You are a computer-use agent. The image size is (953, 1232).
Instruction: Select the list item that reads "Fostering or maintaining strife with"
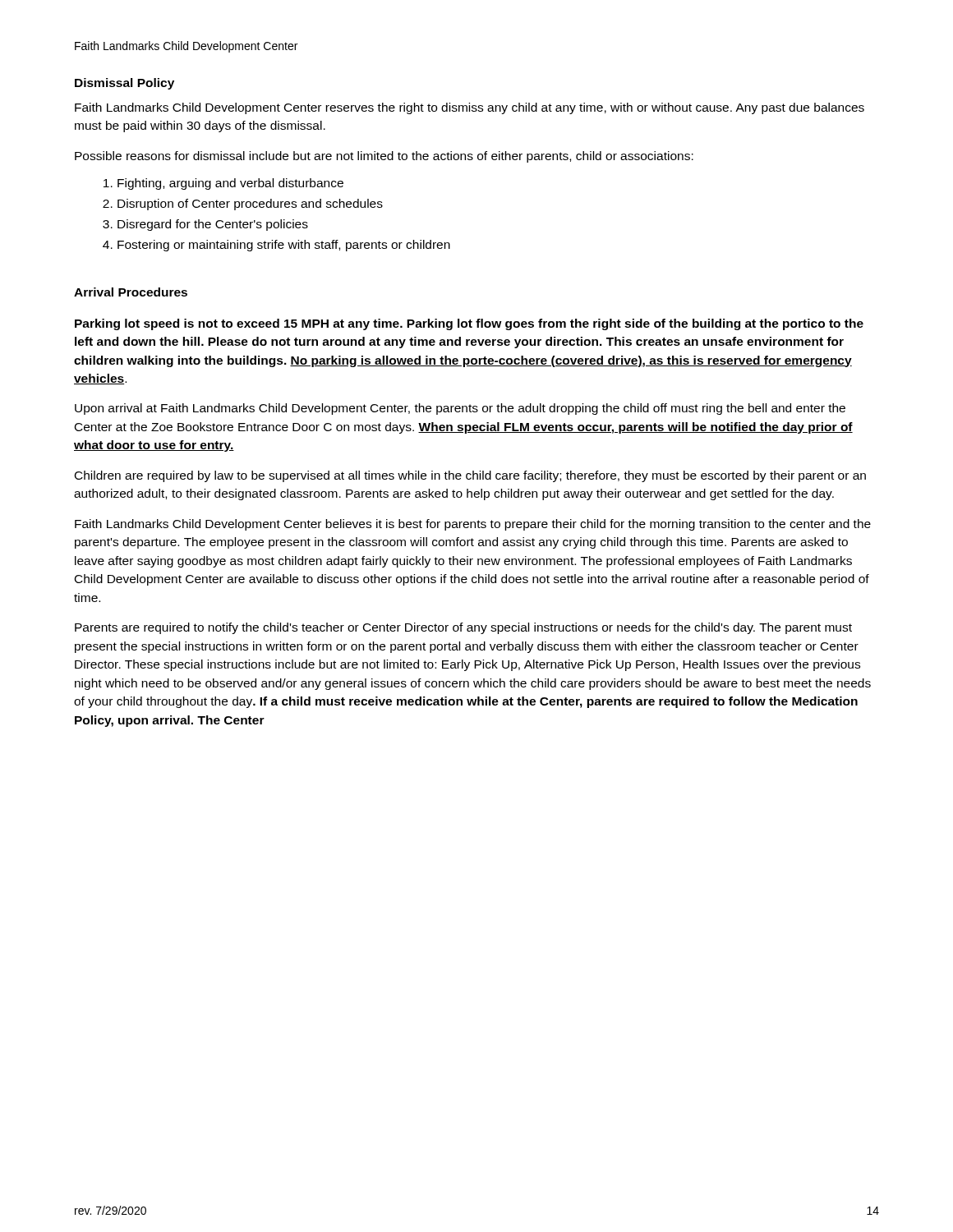[x=284, y=244]
